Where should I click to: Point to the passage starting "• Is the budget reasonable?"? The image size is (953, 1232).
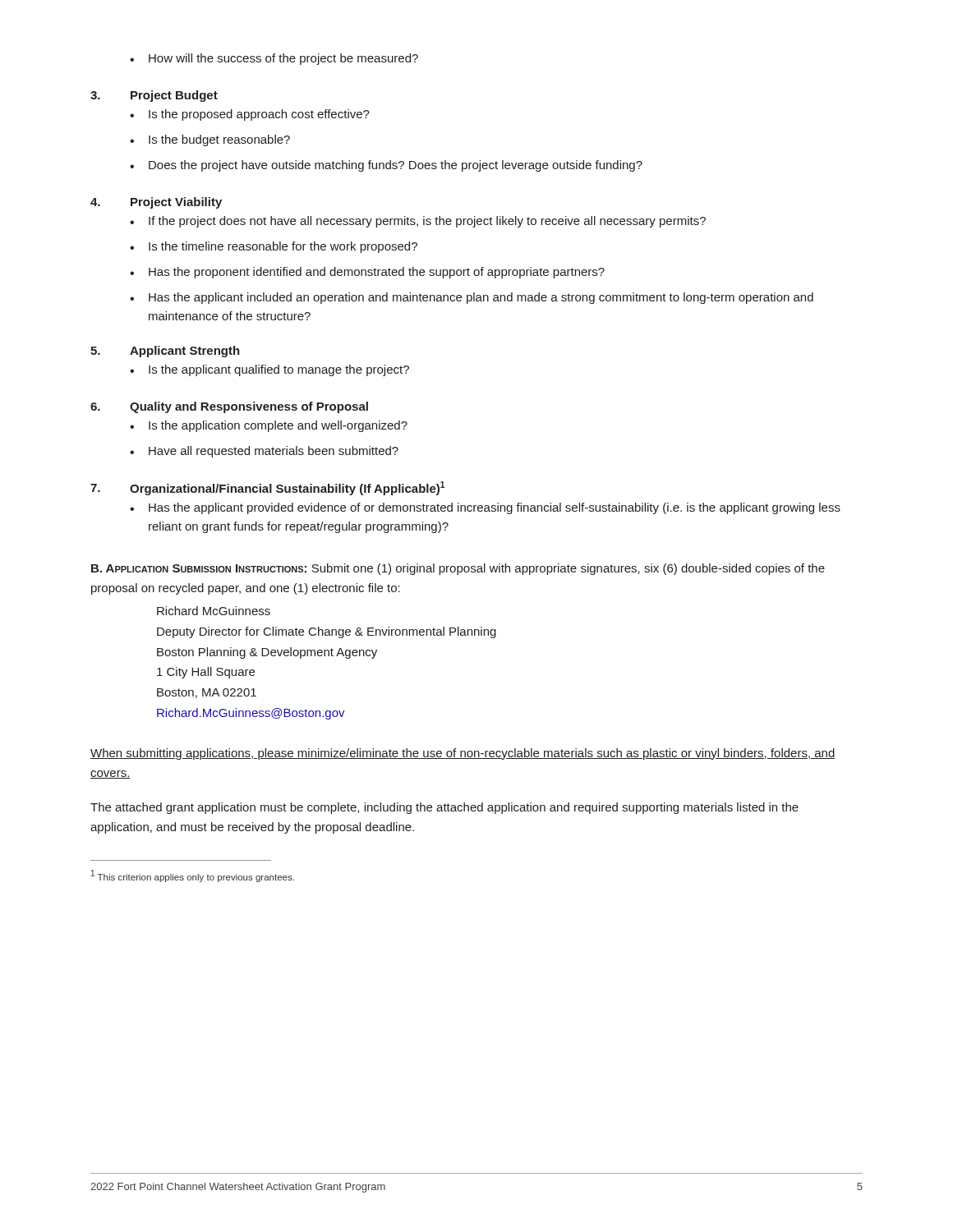[x=210, y=140]
